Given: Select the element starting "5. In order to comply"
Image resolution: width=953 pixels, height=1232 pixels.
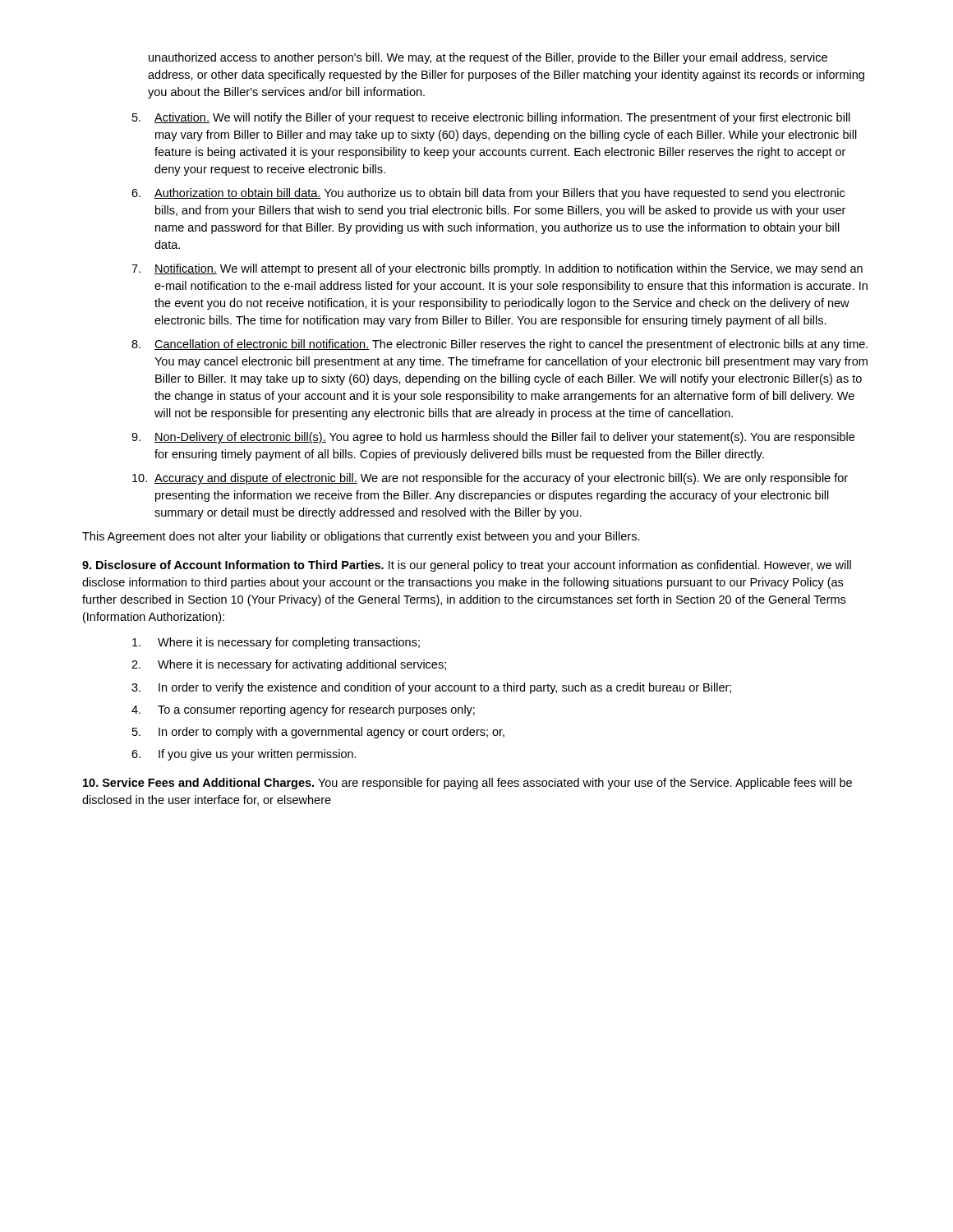Looking at the screenshot, I should coord(501,732).
